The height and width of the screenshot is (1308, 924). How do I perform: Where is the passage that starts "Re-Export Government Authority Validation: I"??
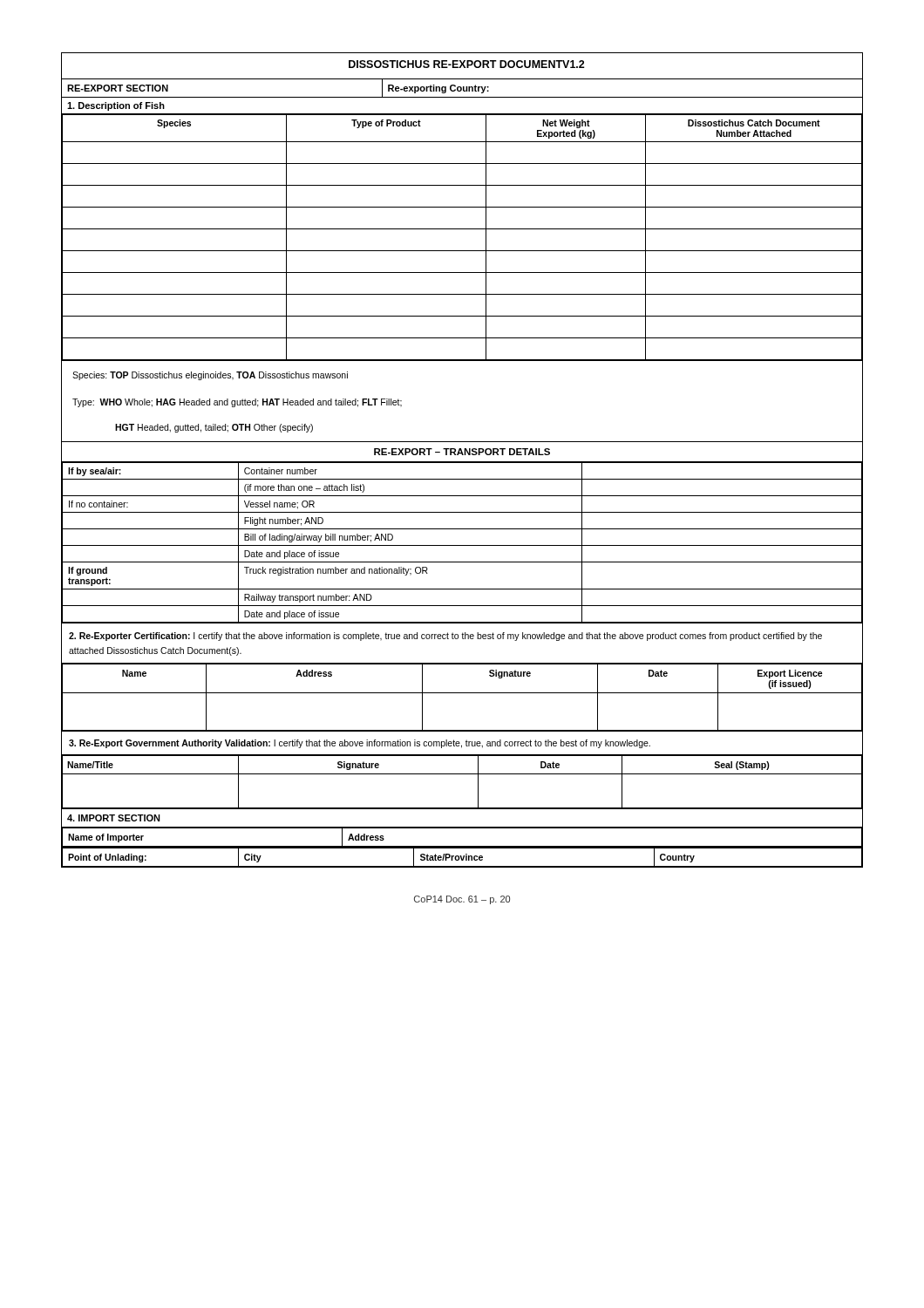click(x=360, y=743)
